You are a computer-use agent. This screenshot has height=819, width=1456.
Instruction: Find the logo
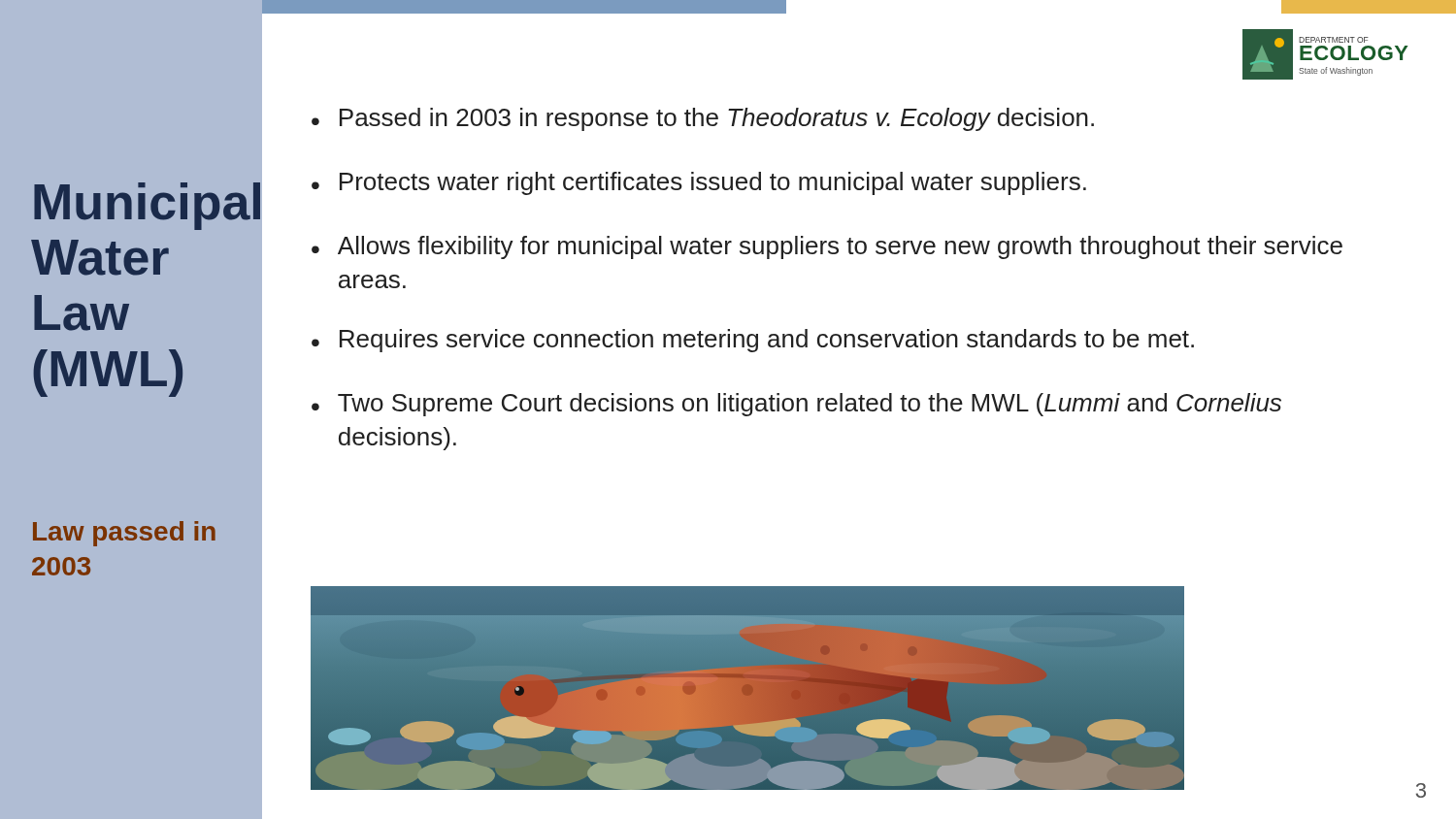point(1330,60)
